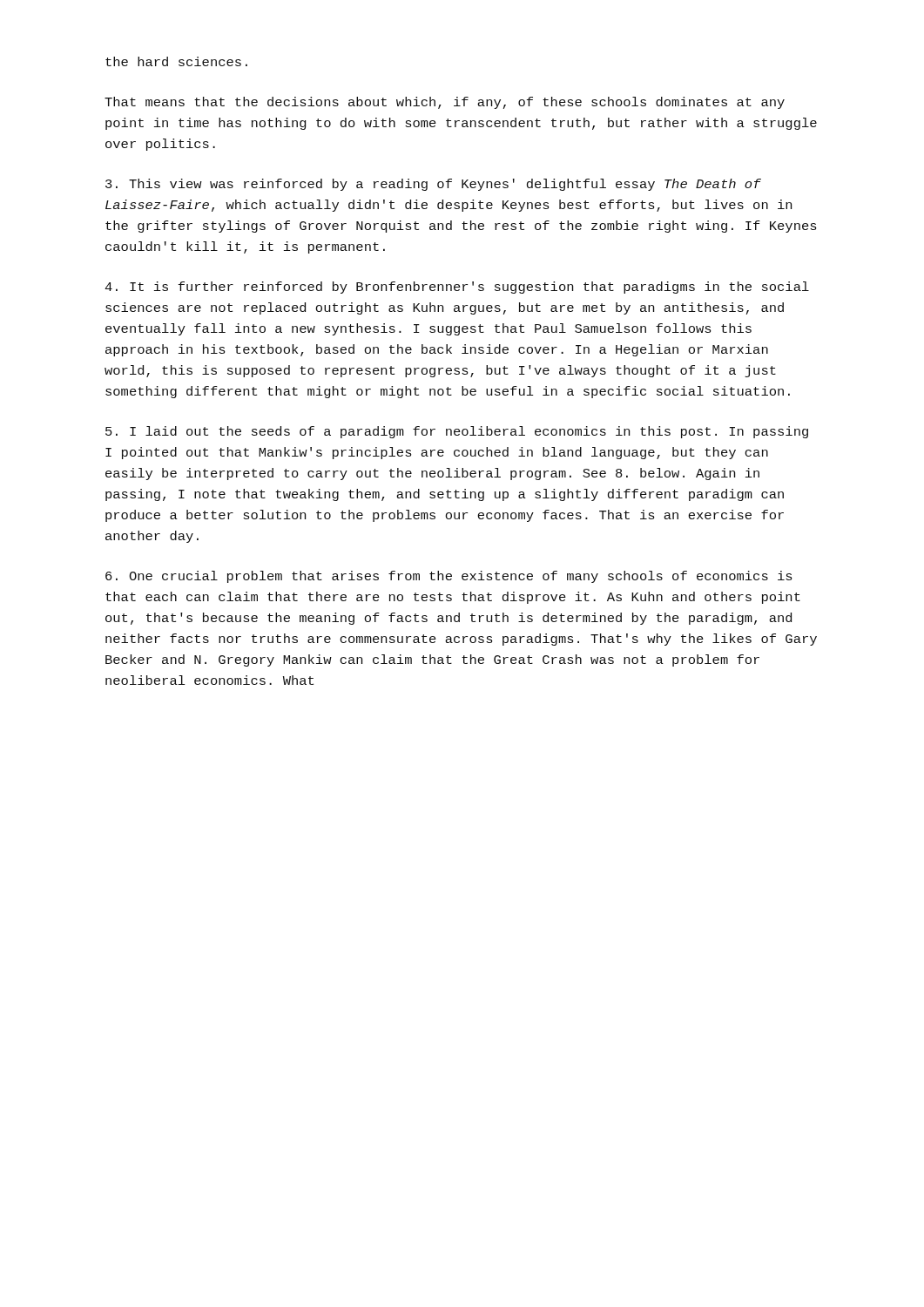Locate the passage starting "5. I laid out the seeds of a"
924x1307 pixels.
point(457,485)
